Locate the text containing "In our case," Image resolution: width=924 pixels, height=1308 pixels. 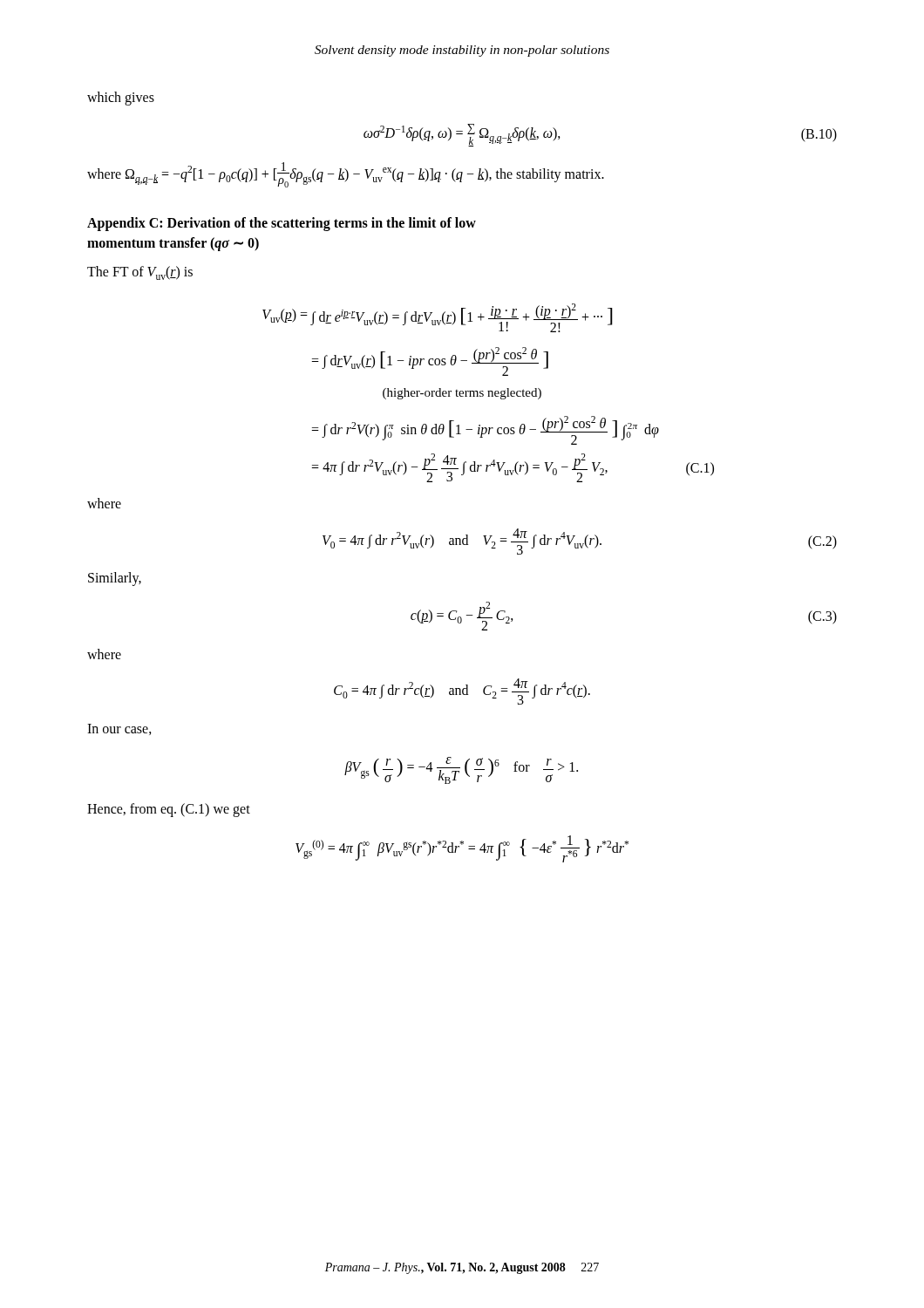[119, 728]
